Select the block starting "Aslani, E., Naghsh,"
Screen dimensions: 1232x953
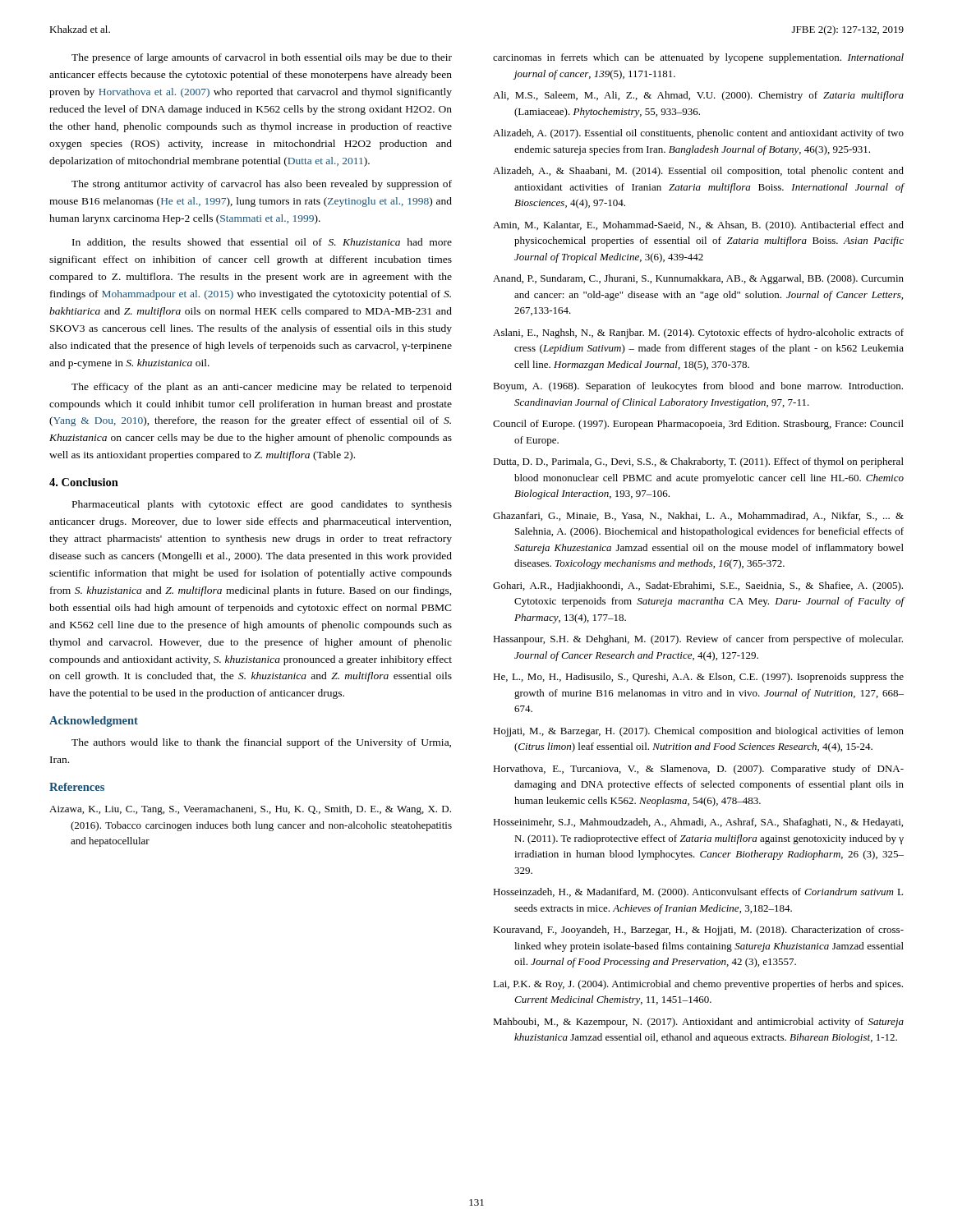click(698, 348)
